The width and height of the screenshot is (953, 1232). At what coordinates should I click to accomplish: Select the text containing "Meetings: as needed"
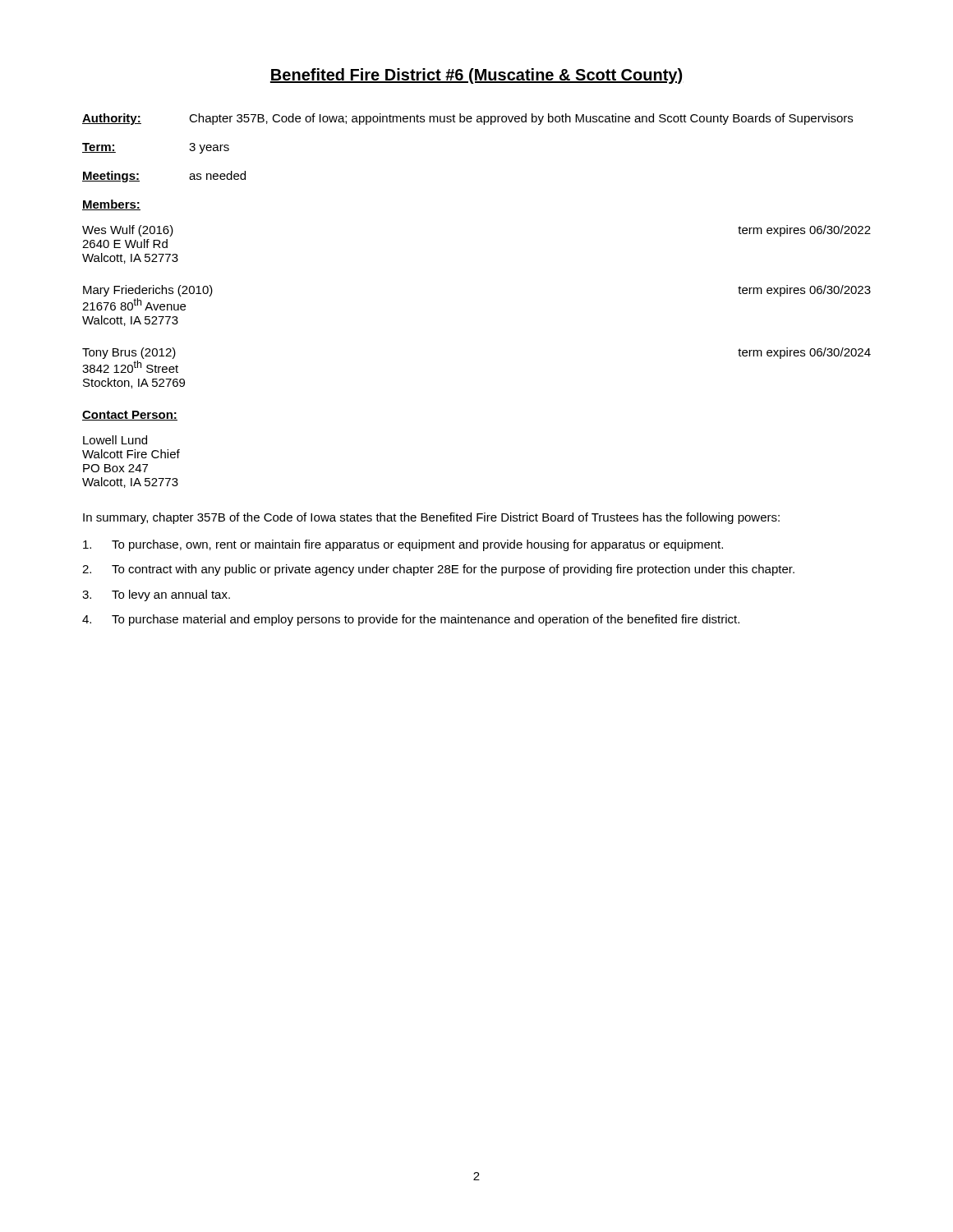click(x=101, y=176)
